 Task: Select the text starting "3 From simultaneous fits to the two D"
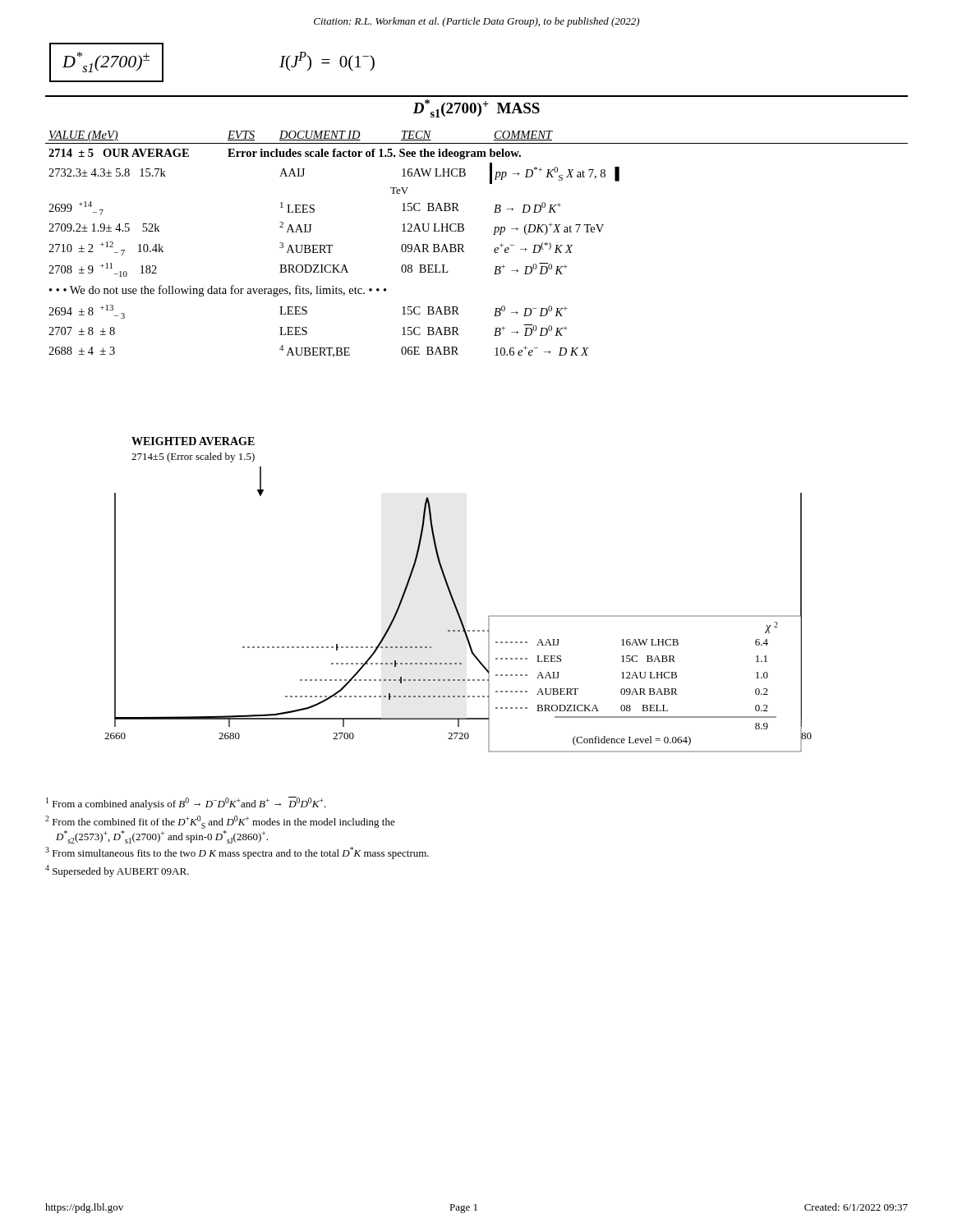(237, 852)
